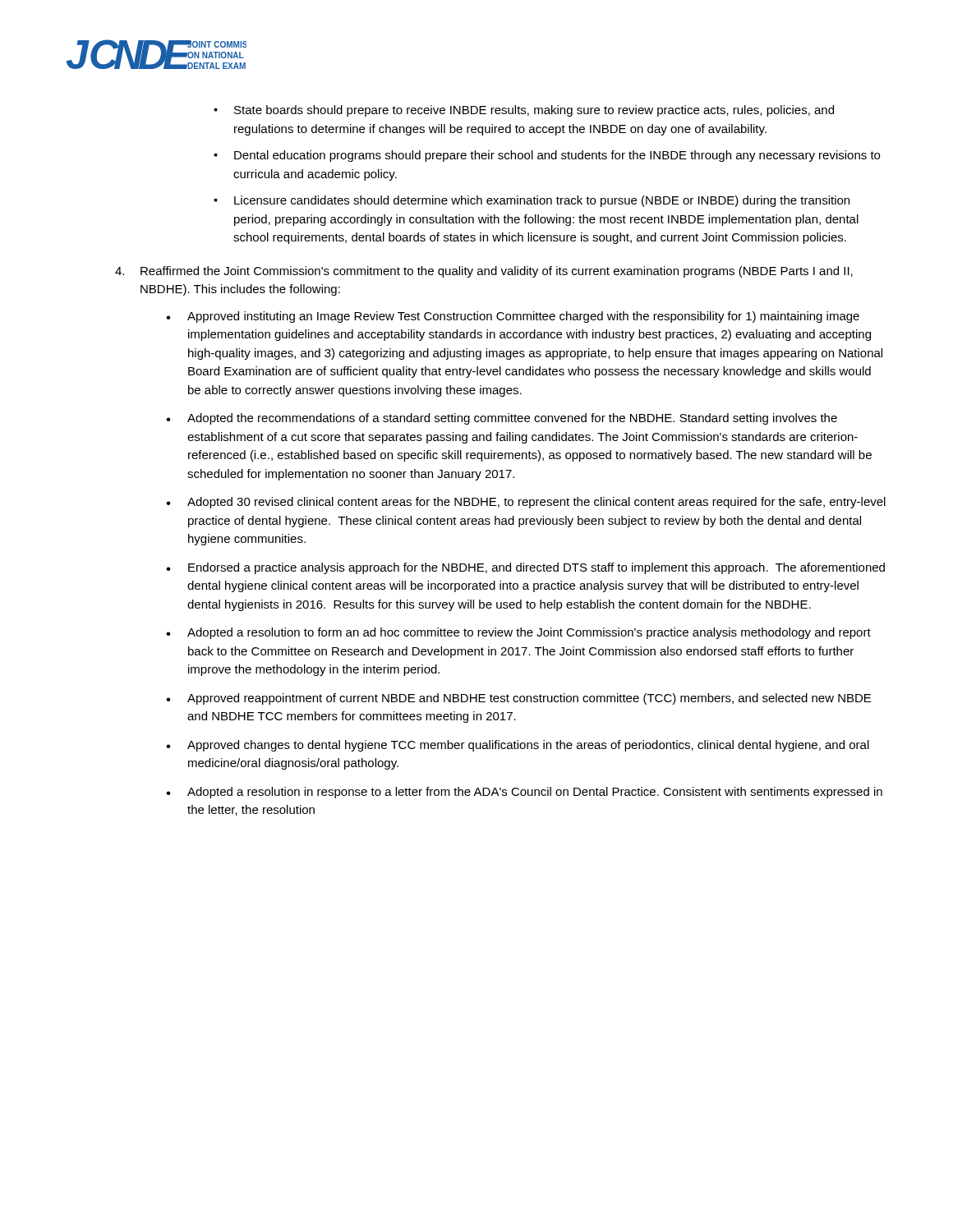The width and height of the screenshot is (953, 1232).
Task: Locate the text starting "Approved reappointment of current NBDE and"
Action: 529,707
